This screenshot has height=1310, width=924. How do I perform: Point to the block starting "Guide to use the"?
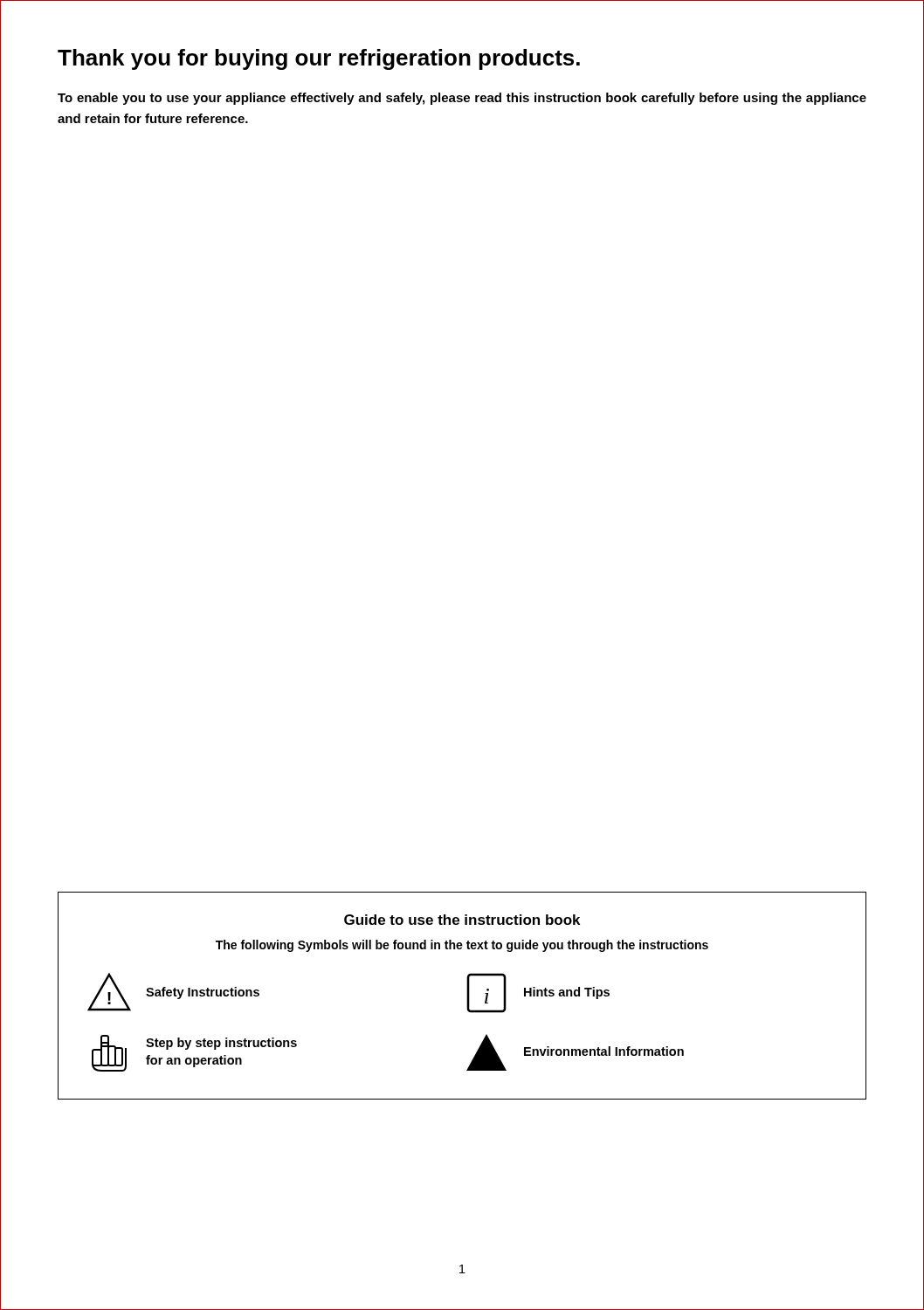[462, 920]
